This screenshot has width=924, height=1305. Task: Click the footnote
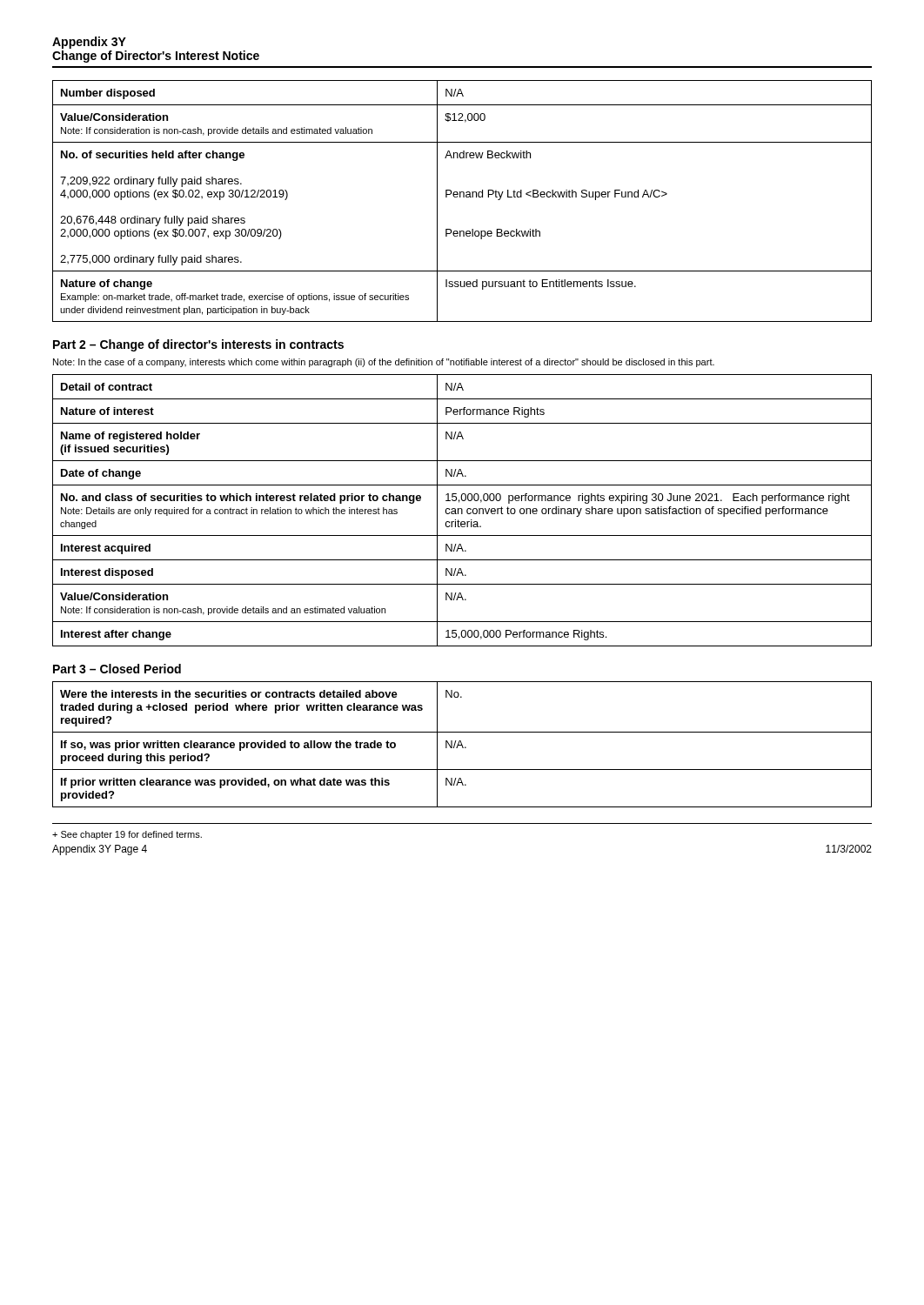coord(127,834)
